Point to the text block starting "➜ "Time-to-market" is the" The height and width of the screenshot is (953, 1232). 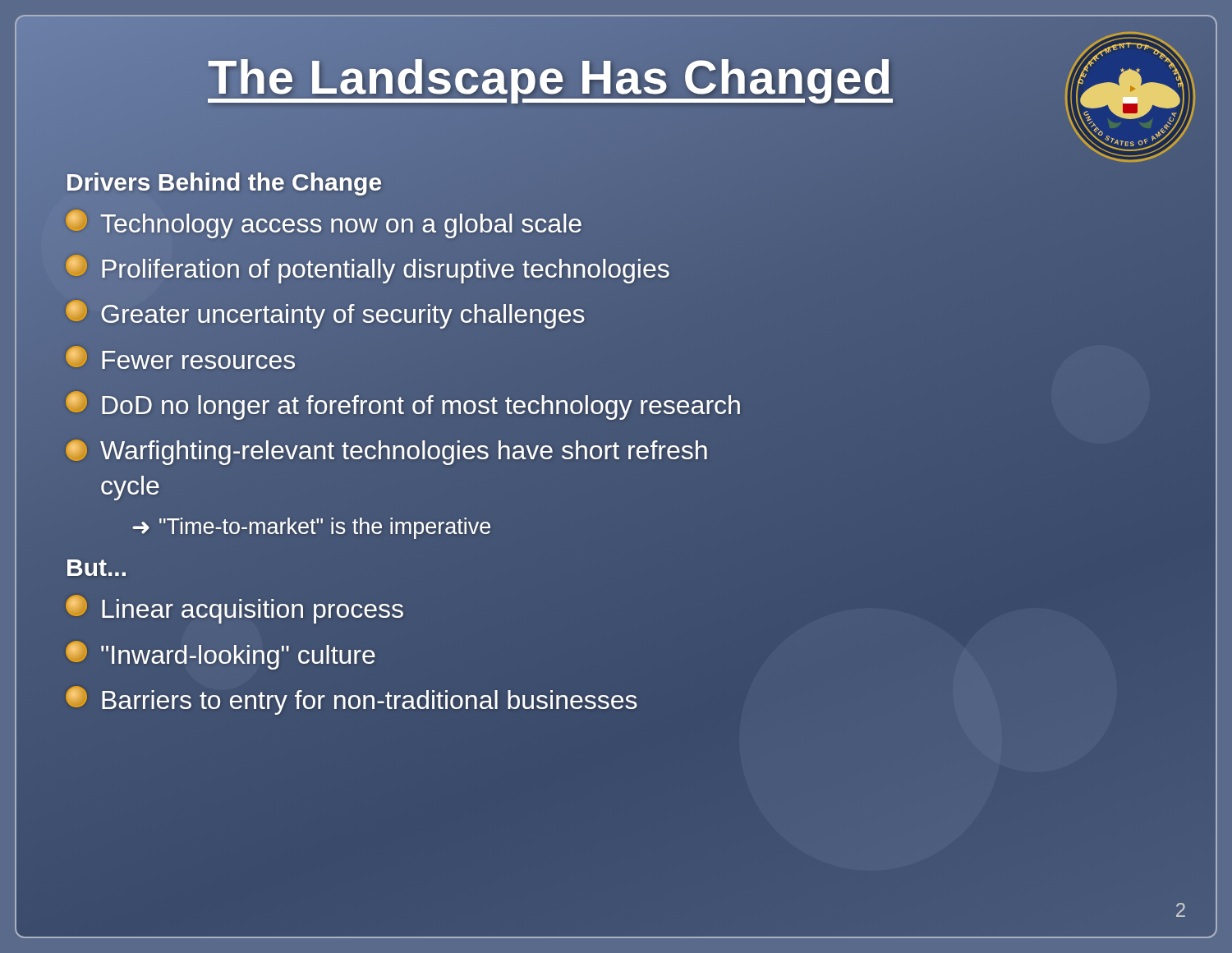tap(311, 527)
